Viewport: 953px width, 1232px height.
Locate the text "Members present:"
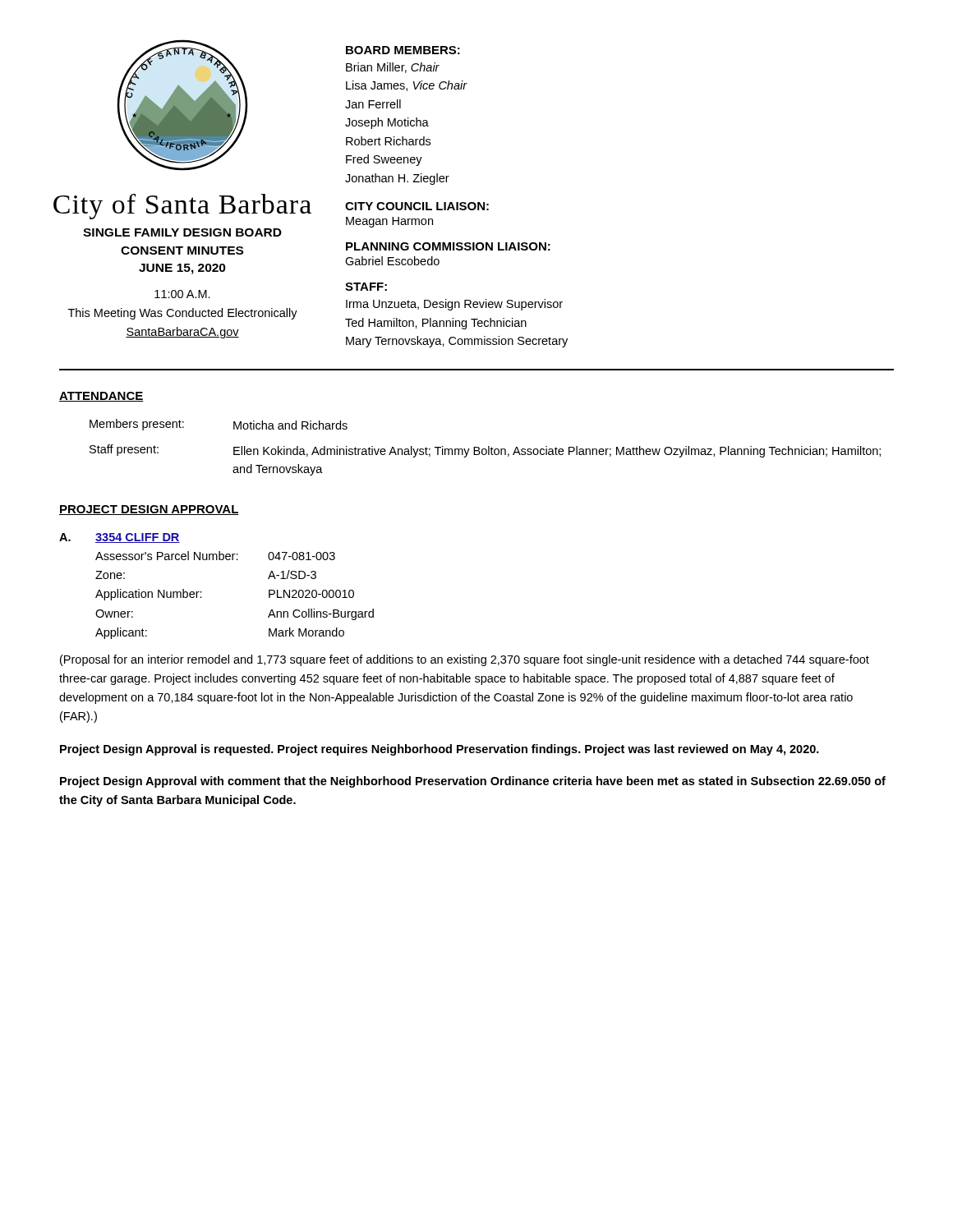137,424
